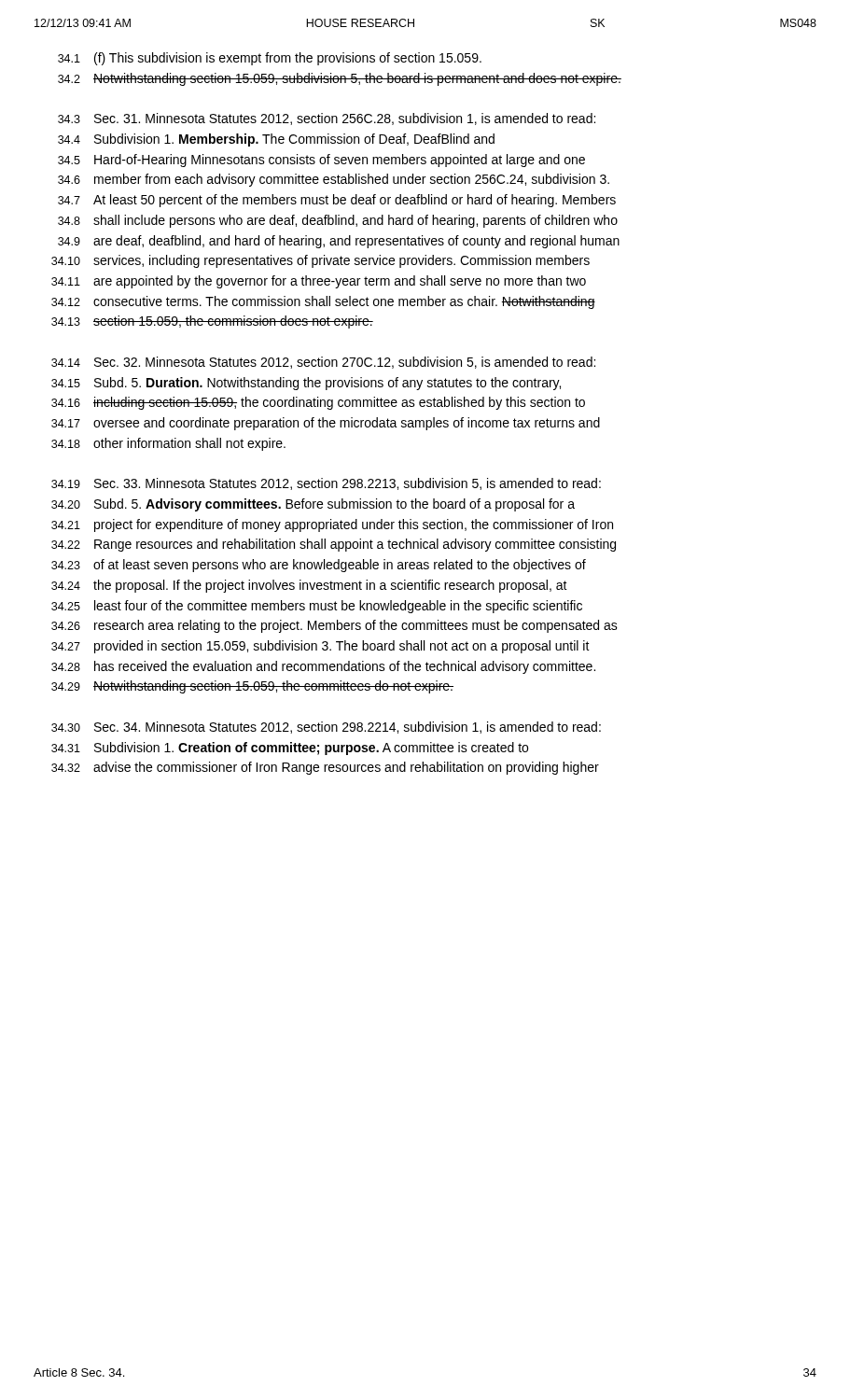This screenshot has width=850, height=1400.
Task: Click on the text block starting "34.7 At least 50 percent of"
Action: [x=425, y=201]
